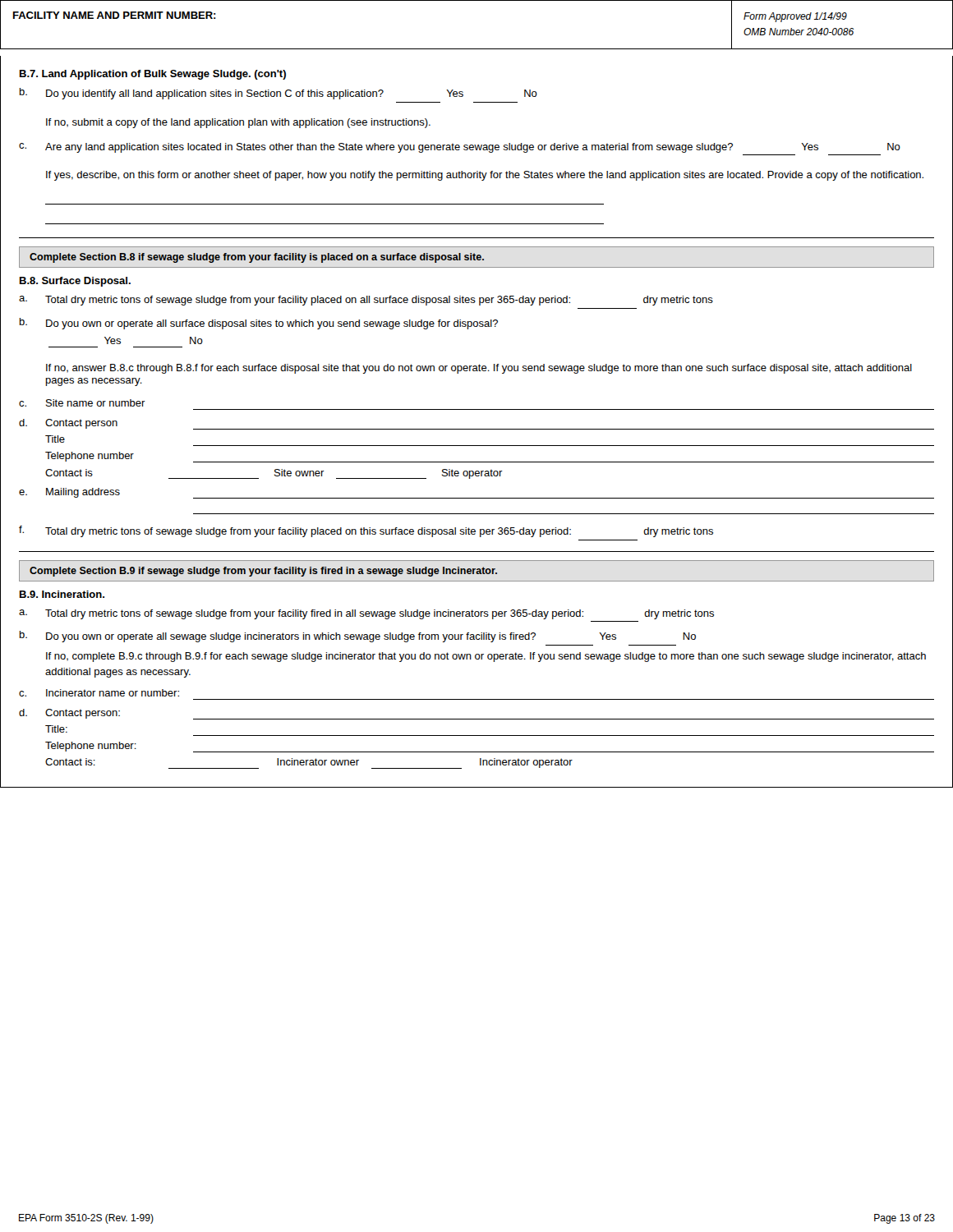953x1232 pixels.
Task: Point to "c. Site name or number"
Action: pyautogui.click(x=476, y=405)
